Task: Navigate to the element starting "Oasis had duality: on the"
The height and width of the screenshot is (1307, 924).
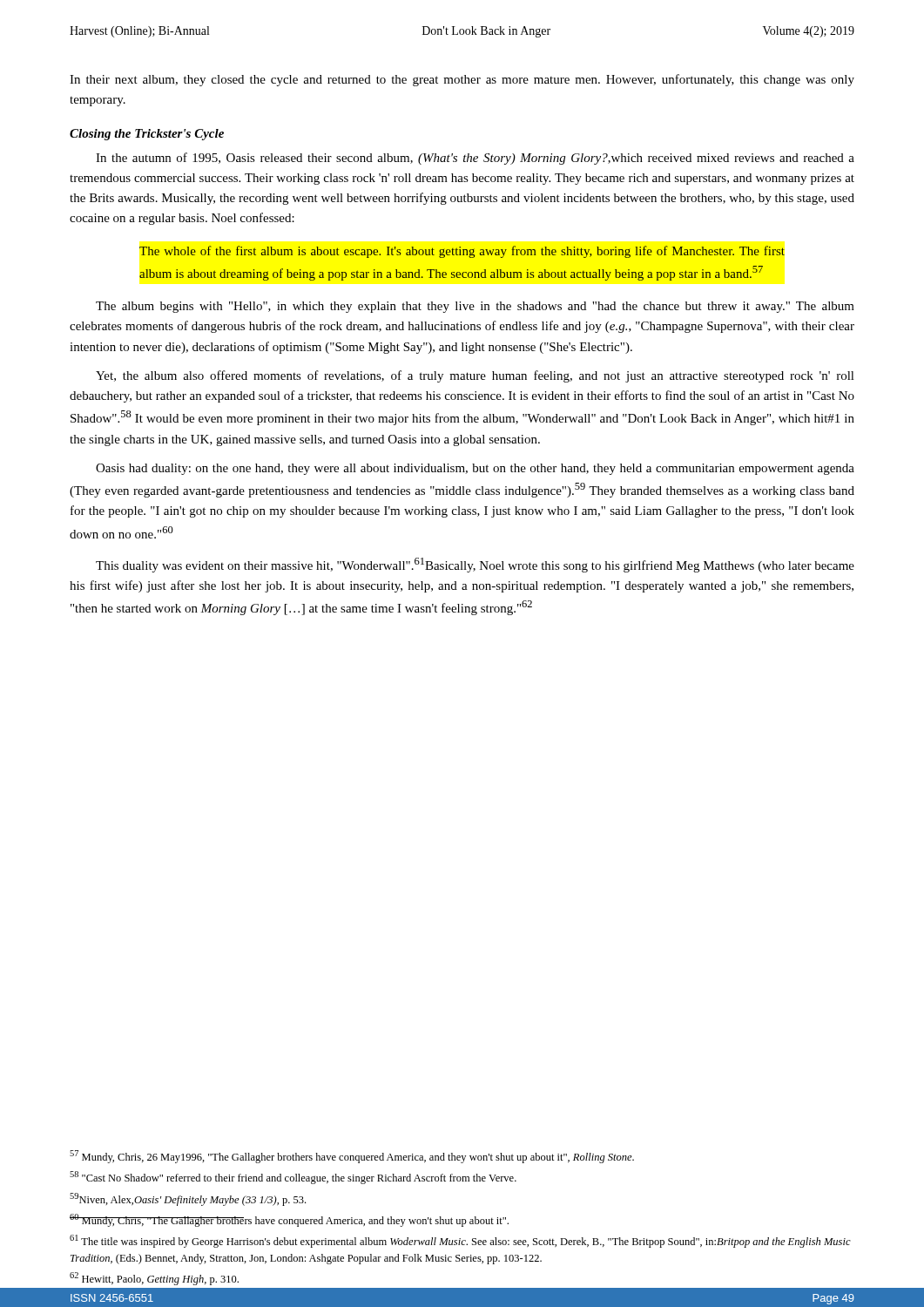Action: click(462, 501)
